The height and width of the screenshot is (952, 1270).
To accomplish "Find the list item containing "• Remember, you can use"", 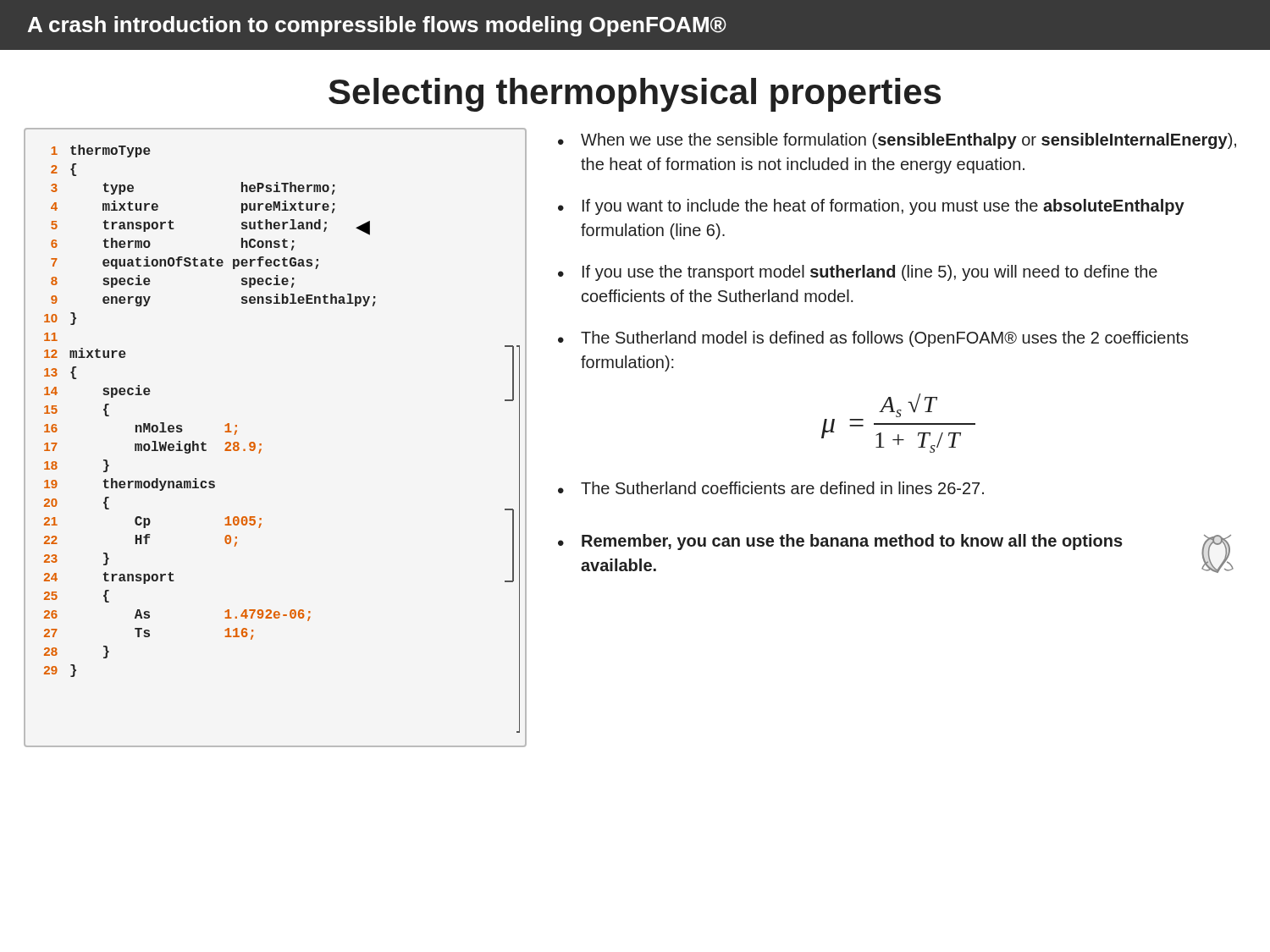I will 898,553.
